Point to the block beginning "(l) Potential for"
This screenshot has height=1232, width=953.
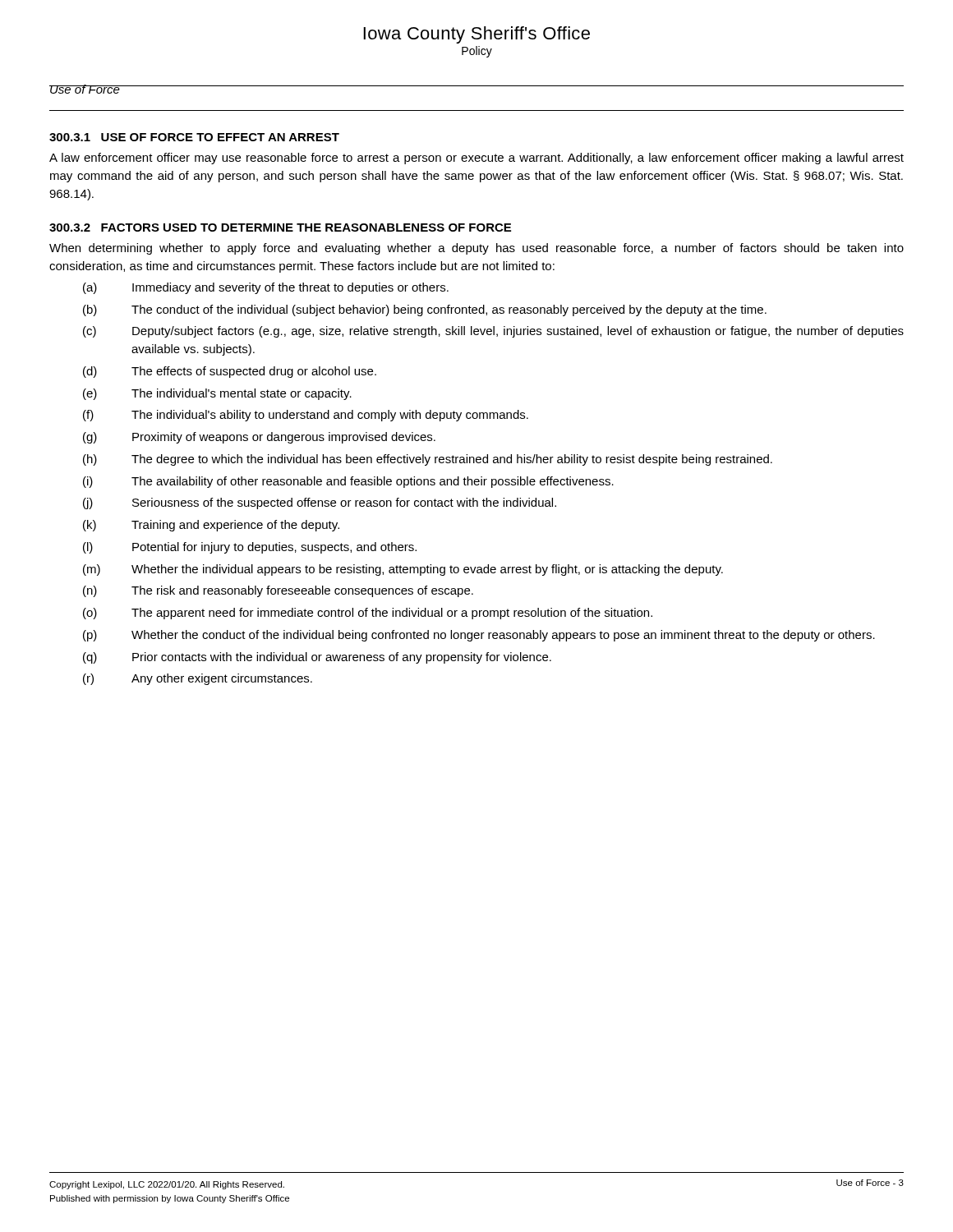pos(250,548)
